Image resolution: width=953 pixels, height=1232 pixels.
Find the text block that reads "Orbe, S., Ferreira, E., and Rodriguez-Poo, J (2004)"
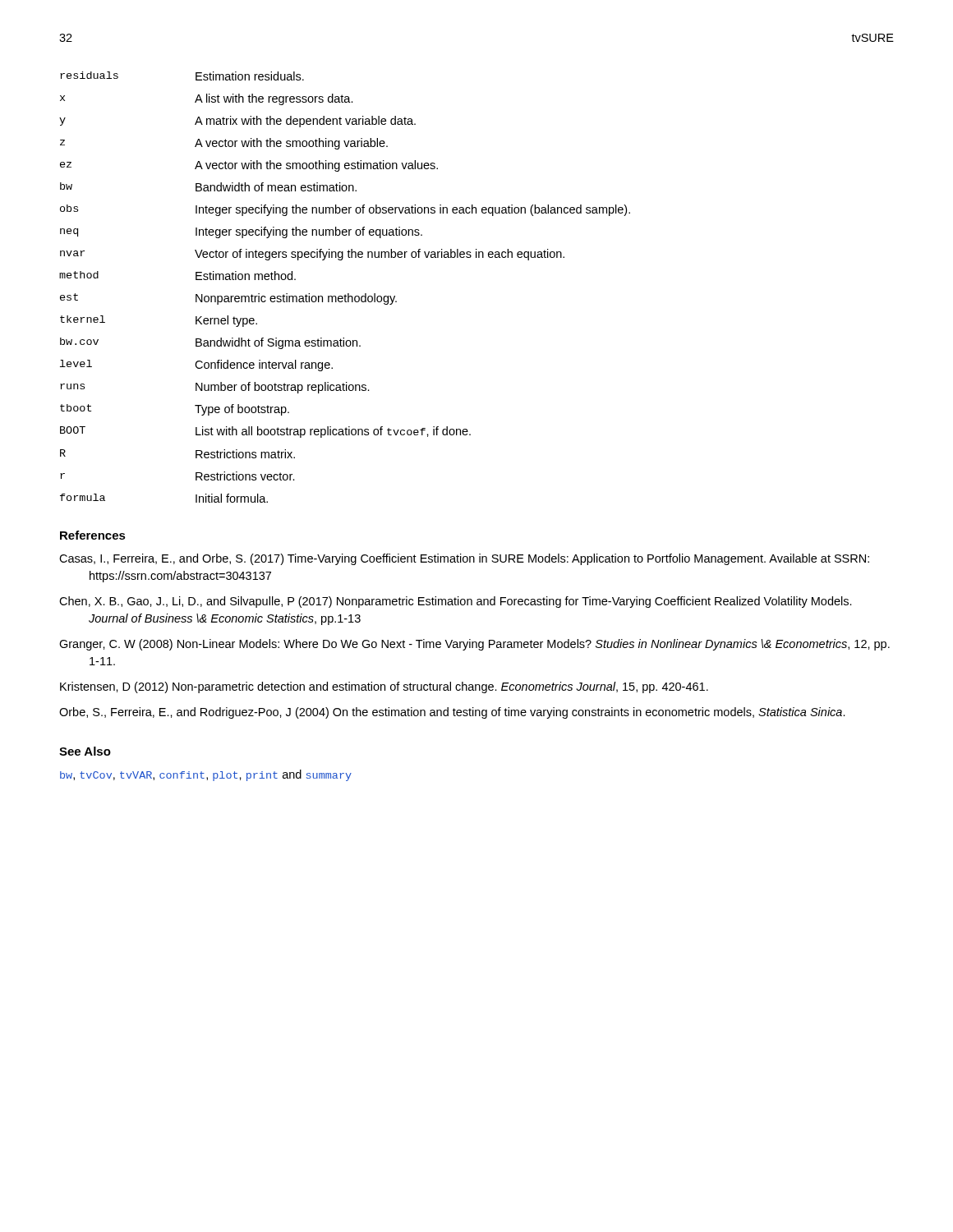(x=452, y=712)
